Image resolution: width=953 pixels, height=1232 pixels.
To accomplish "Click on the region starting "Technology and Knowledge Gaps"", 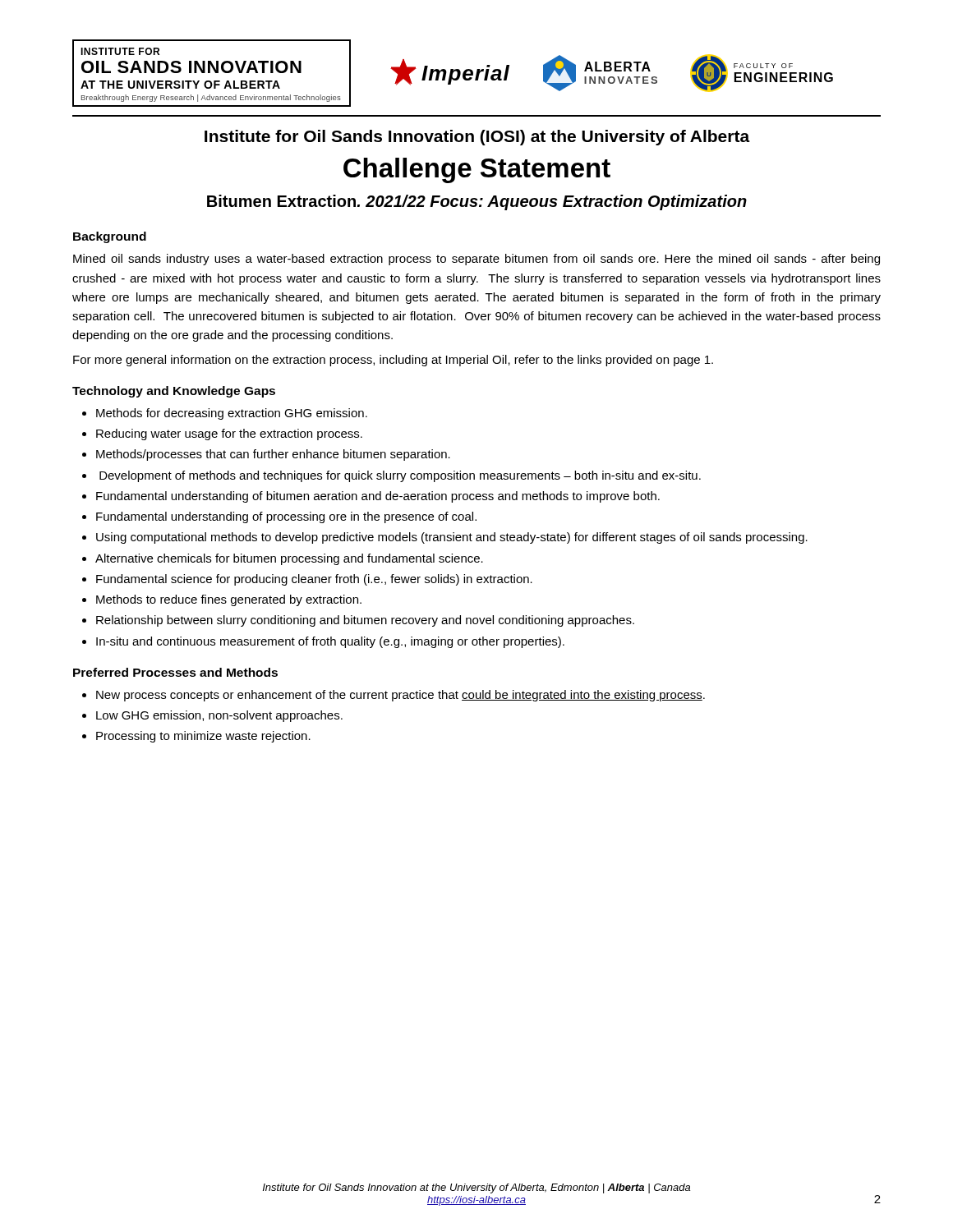I will pyautogui.click(x=174, y=390).
